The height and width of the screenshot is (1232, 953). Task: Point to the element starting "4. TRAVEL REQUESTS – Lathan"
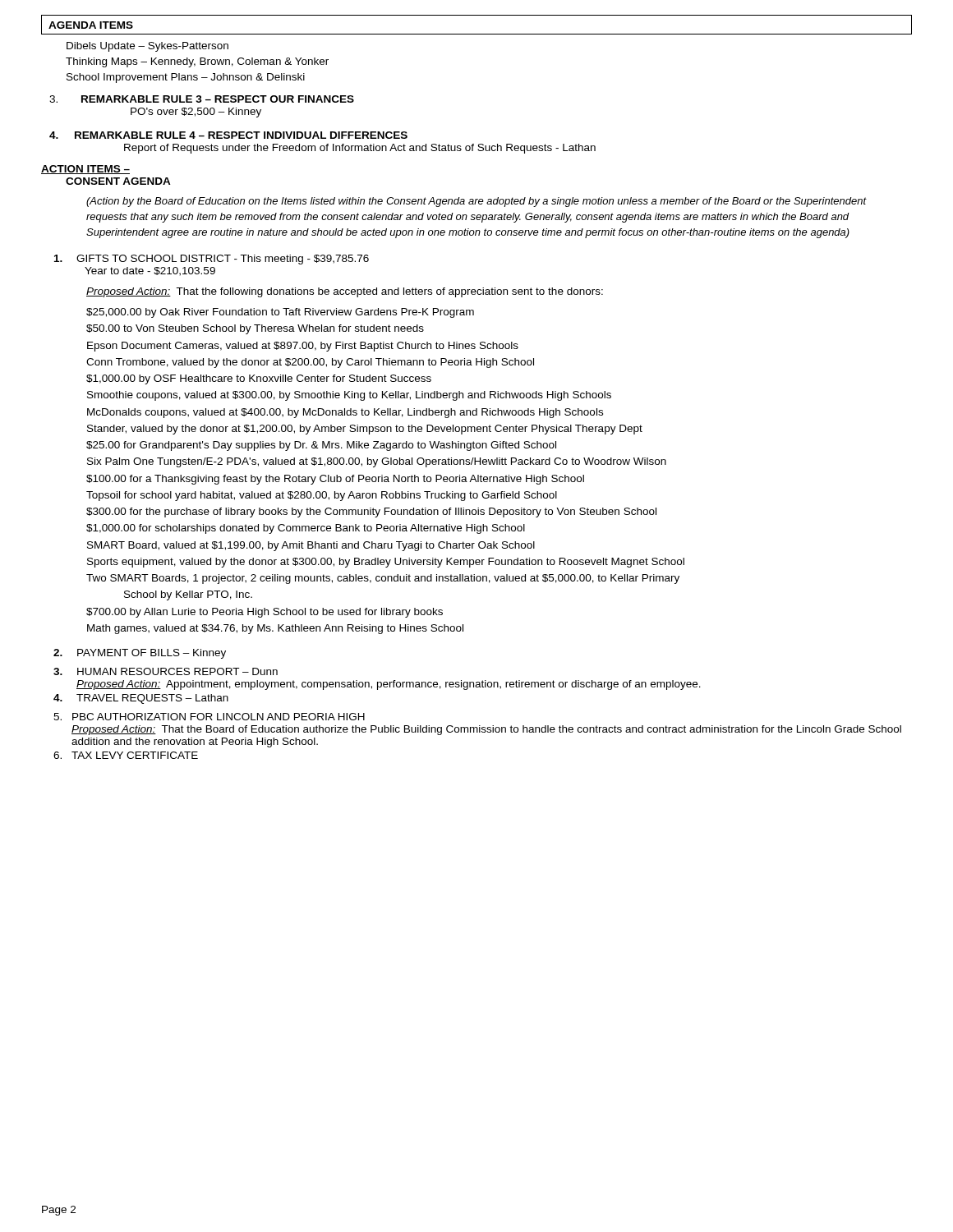tap(483, 698)
